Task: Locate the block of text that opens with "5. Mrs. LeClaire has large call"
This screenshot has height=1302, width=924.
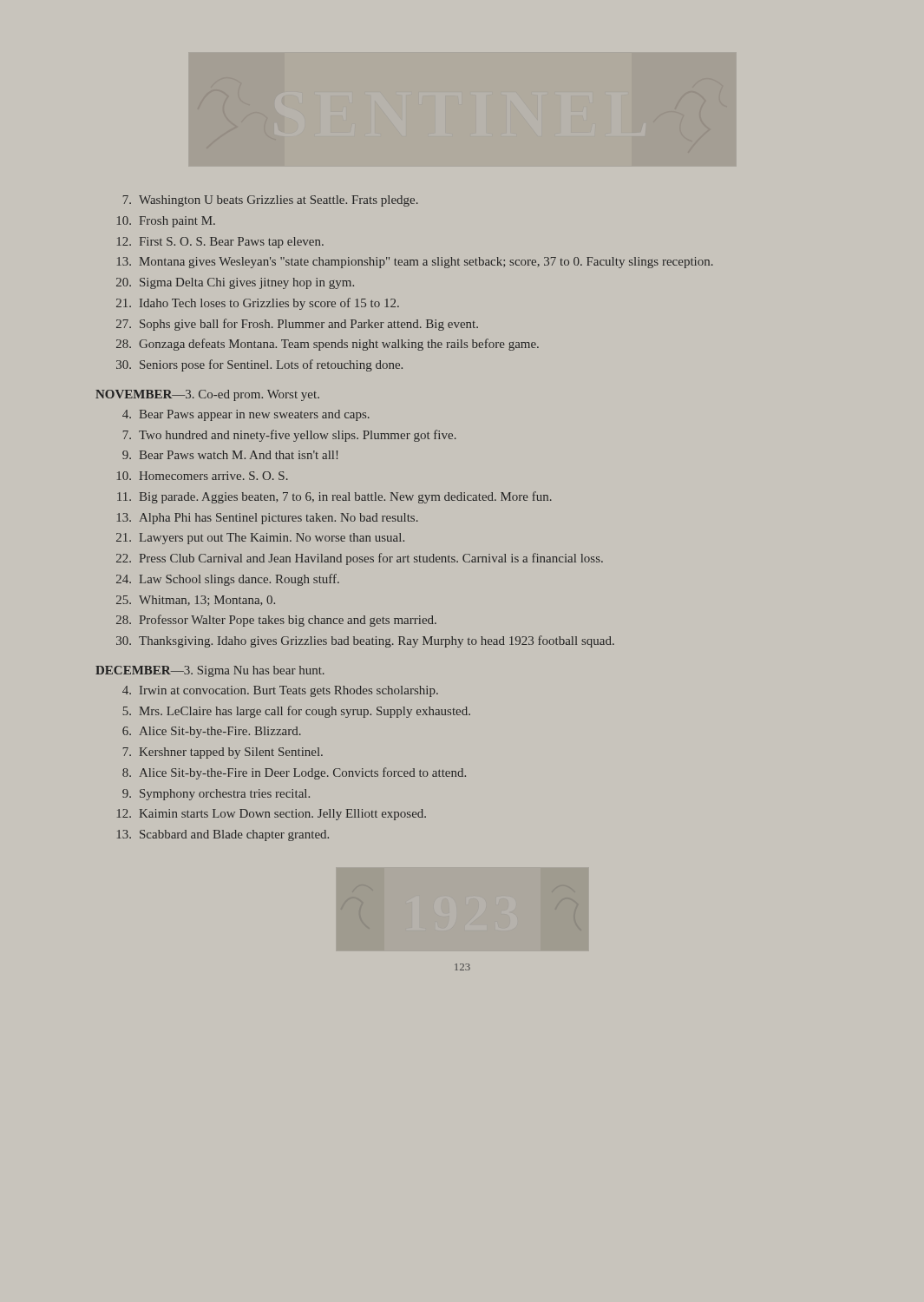Action: coord(462,711)
